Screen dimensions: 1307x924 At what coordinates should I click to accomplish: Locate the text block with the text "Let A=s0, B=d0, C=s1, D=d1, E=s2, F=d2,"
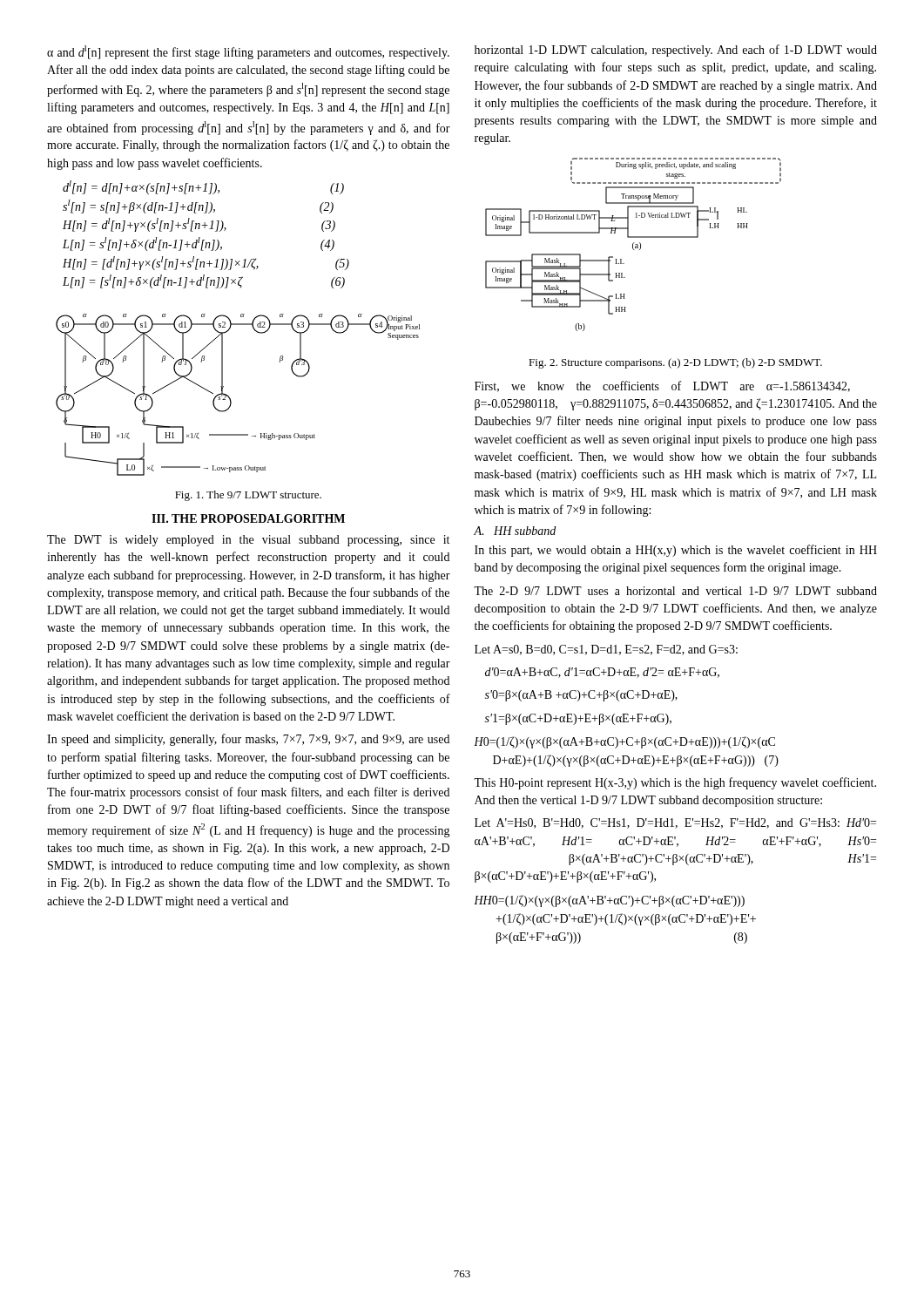click(x=606, y=649)
